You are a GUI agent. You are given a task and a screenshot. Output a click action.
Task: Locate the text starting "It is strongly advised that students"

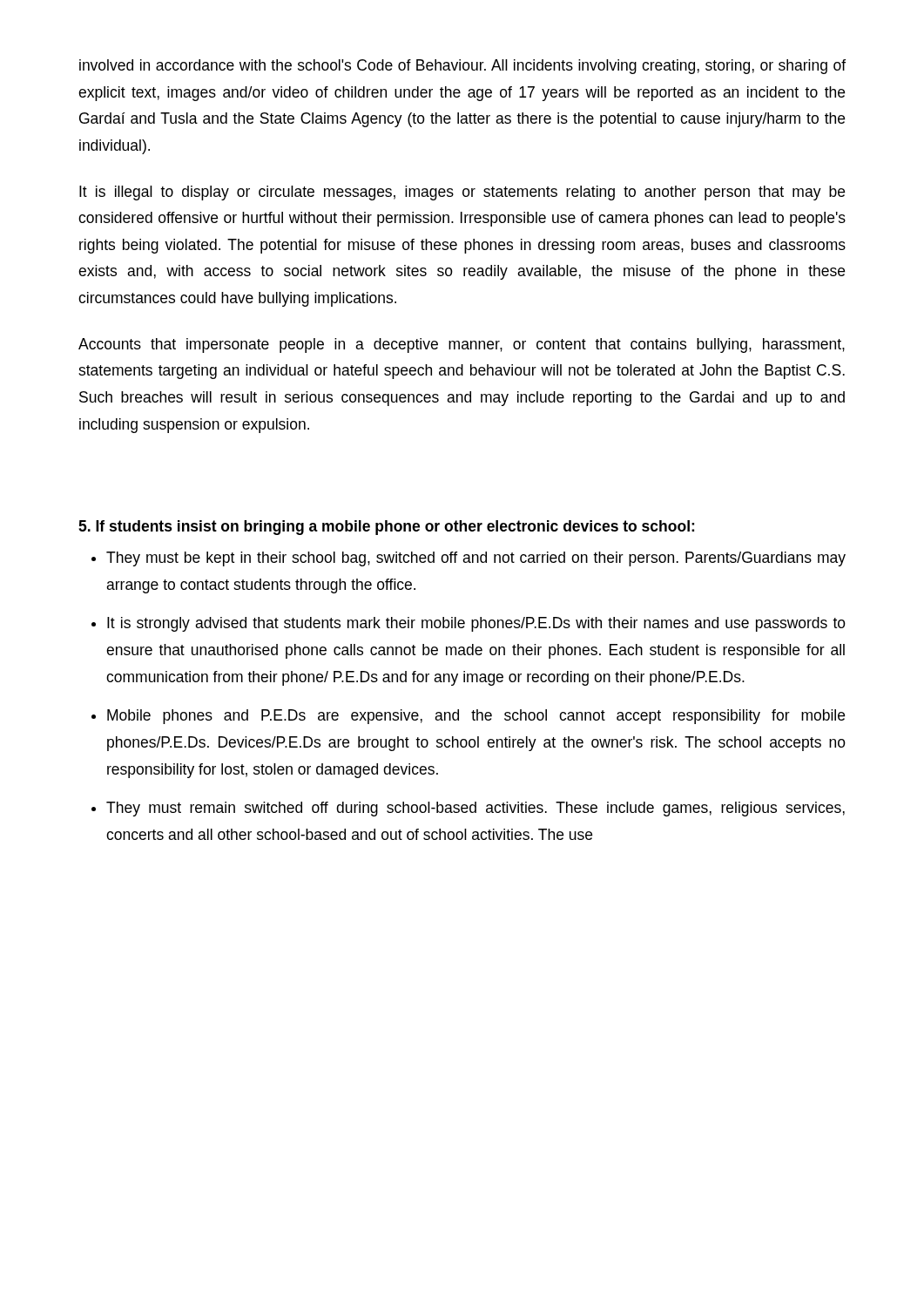point(476,650)
